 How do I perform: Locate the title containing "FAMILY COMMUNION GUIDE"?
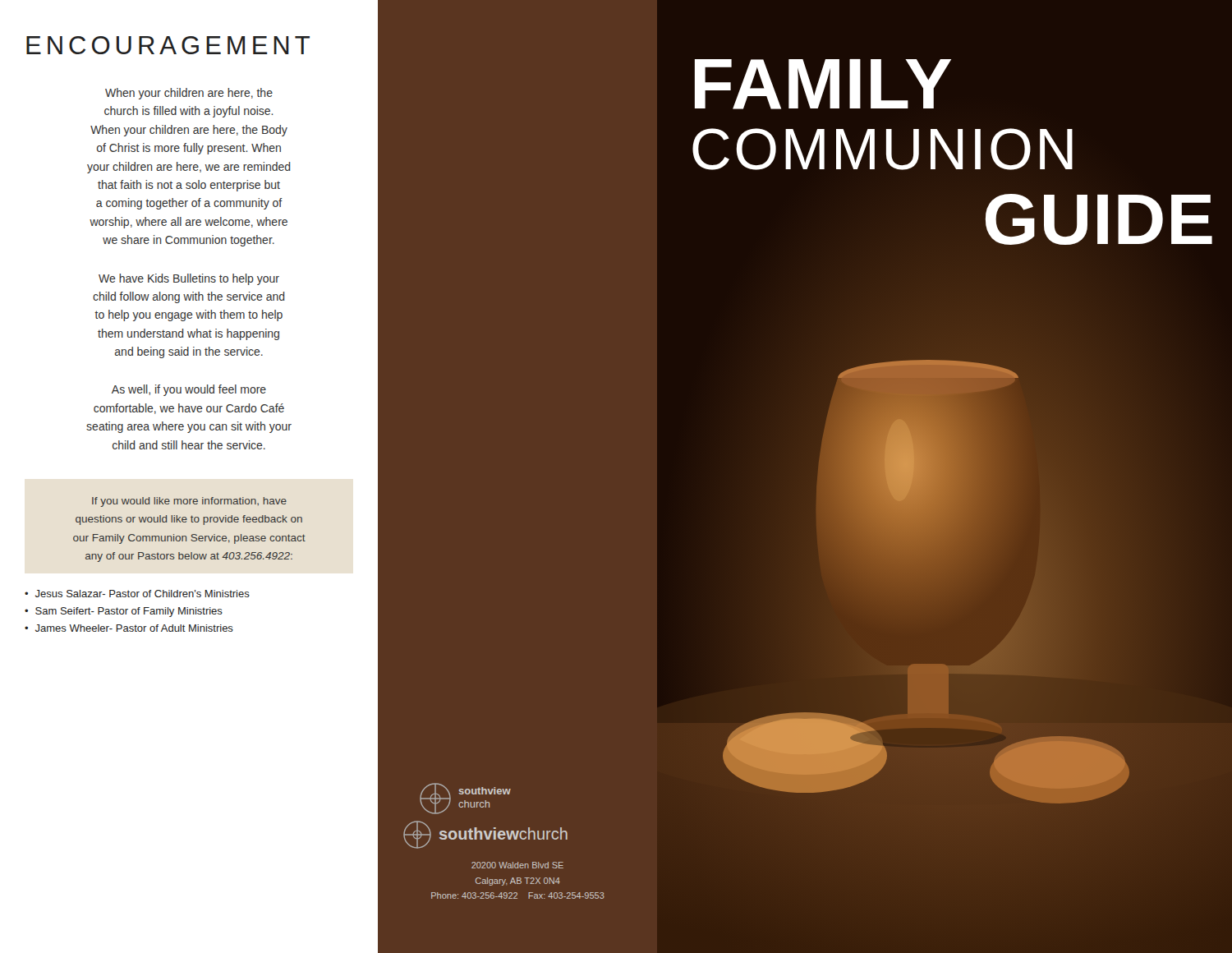(x=953, y=153)
